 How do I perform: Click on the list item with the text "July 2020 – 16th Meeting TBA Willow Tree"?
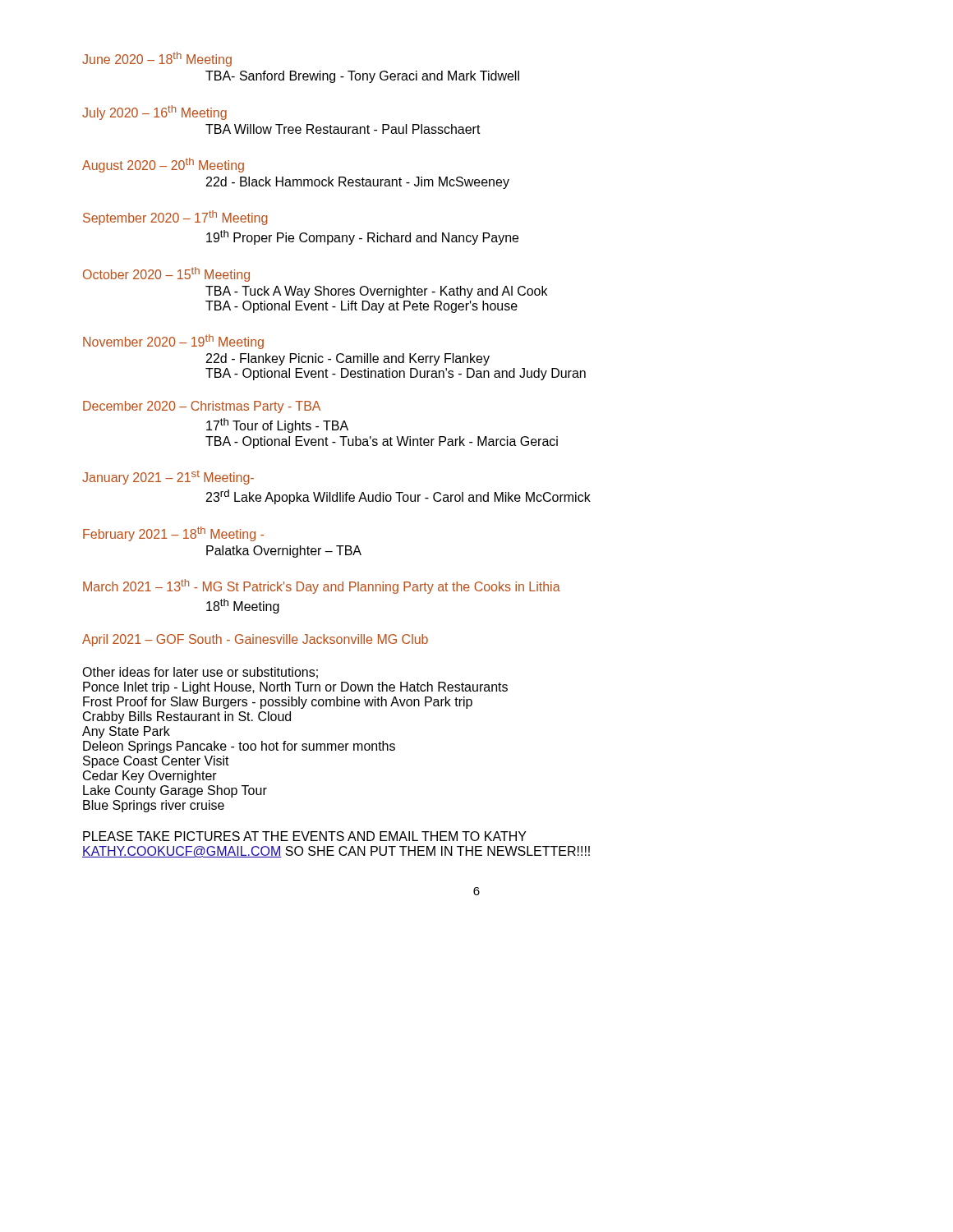coord(476,120)
